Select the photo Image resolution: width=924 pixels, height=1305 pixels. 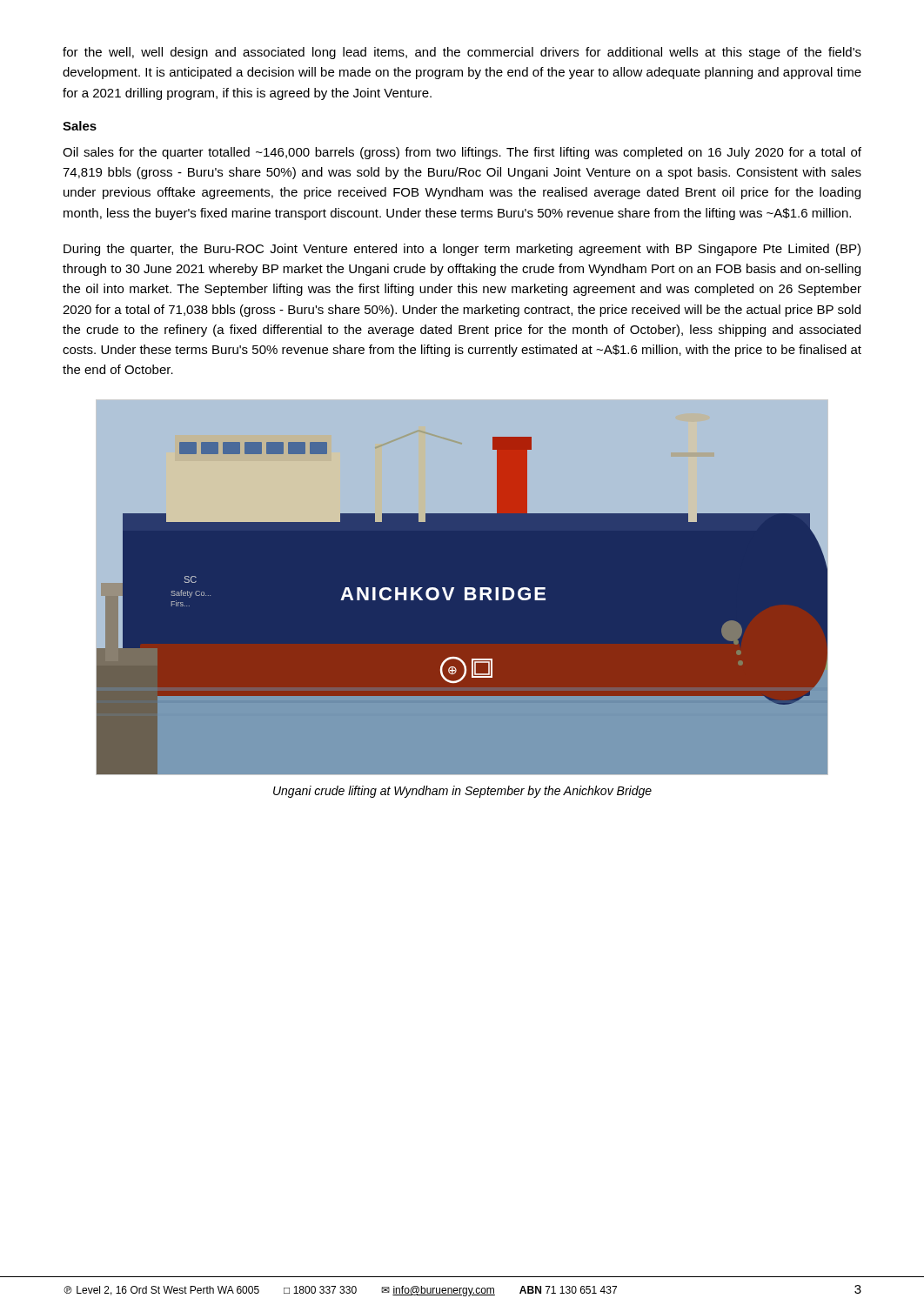(462, 587)
